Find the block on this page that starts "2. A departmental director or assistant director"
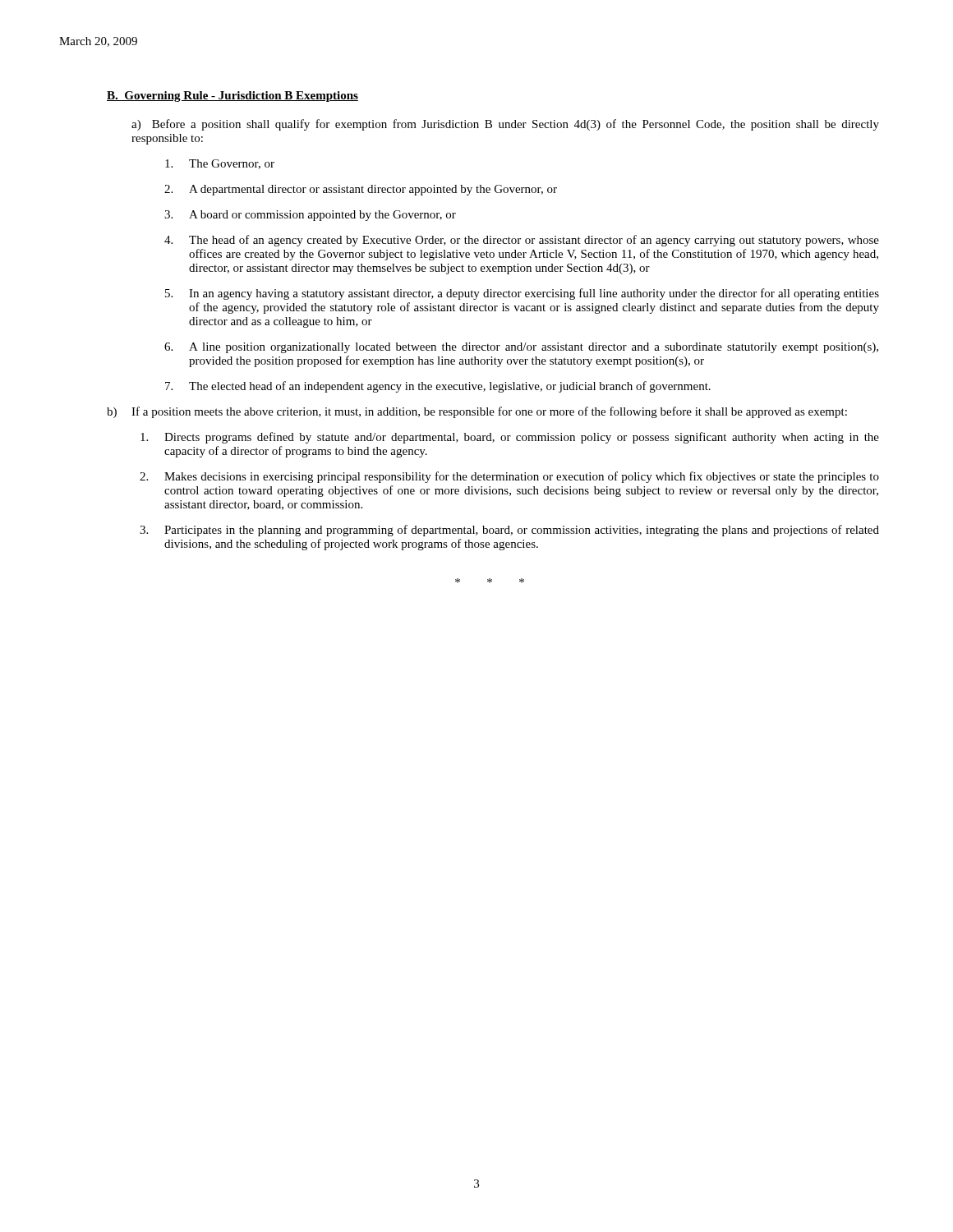Screen dimensions: 1232x953 click(x=522, y=189)
